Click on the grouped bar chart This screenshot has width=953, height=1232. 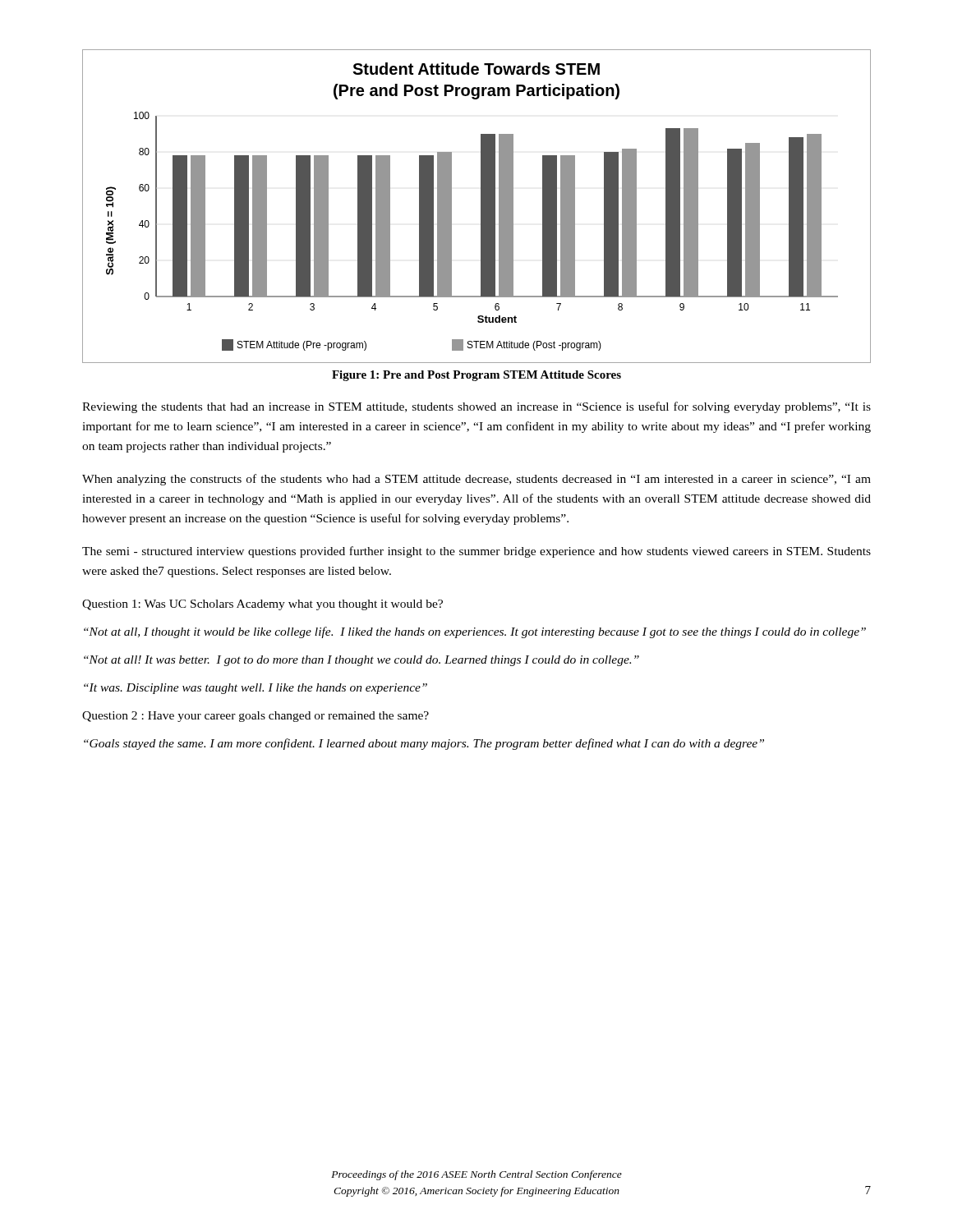476,206
